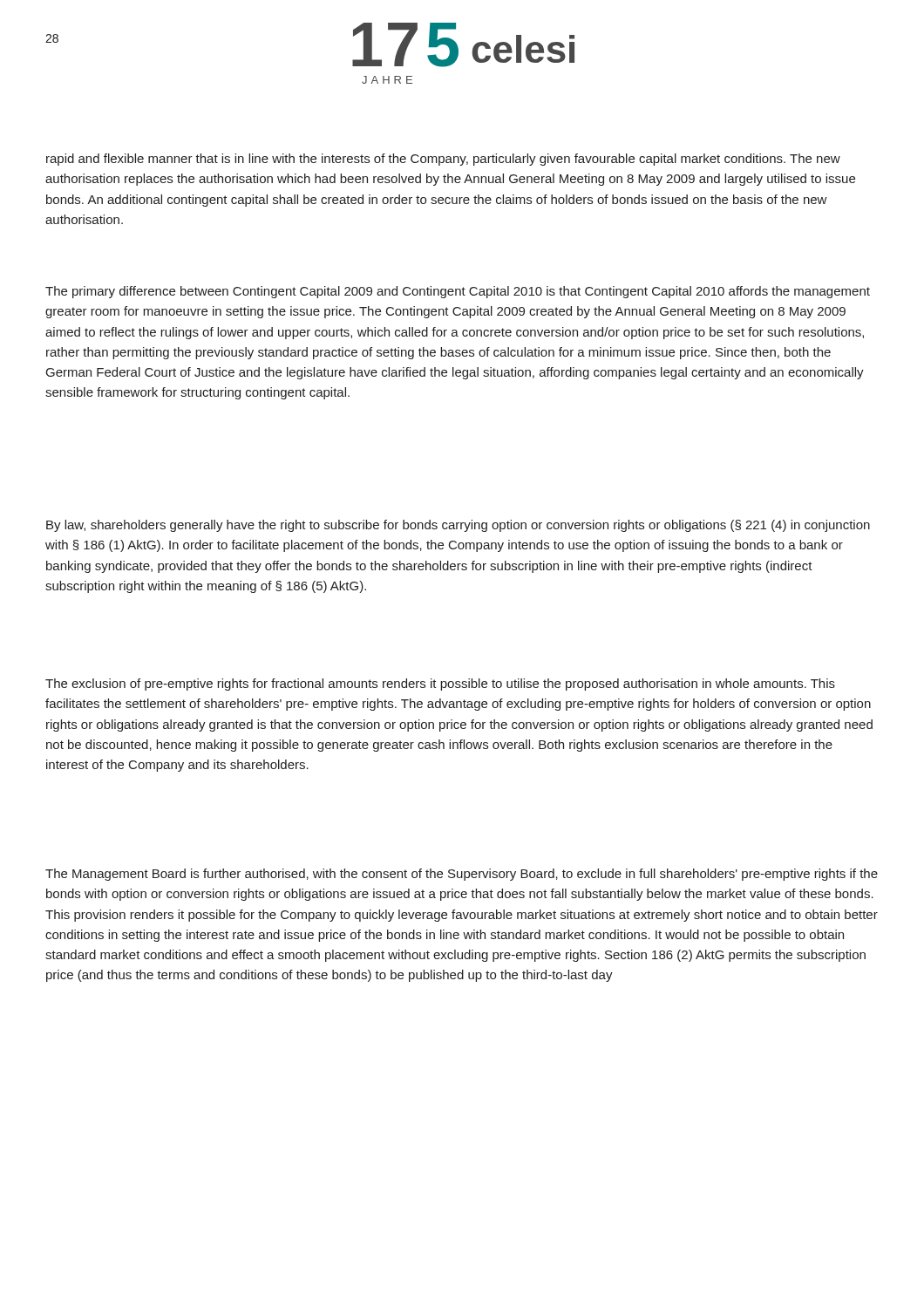Find the block on this page that starts "The exclusion of pre-emptive rights for"
This screenshot has height=1308, width=924.
point(459,724)
